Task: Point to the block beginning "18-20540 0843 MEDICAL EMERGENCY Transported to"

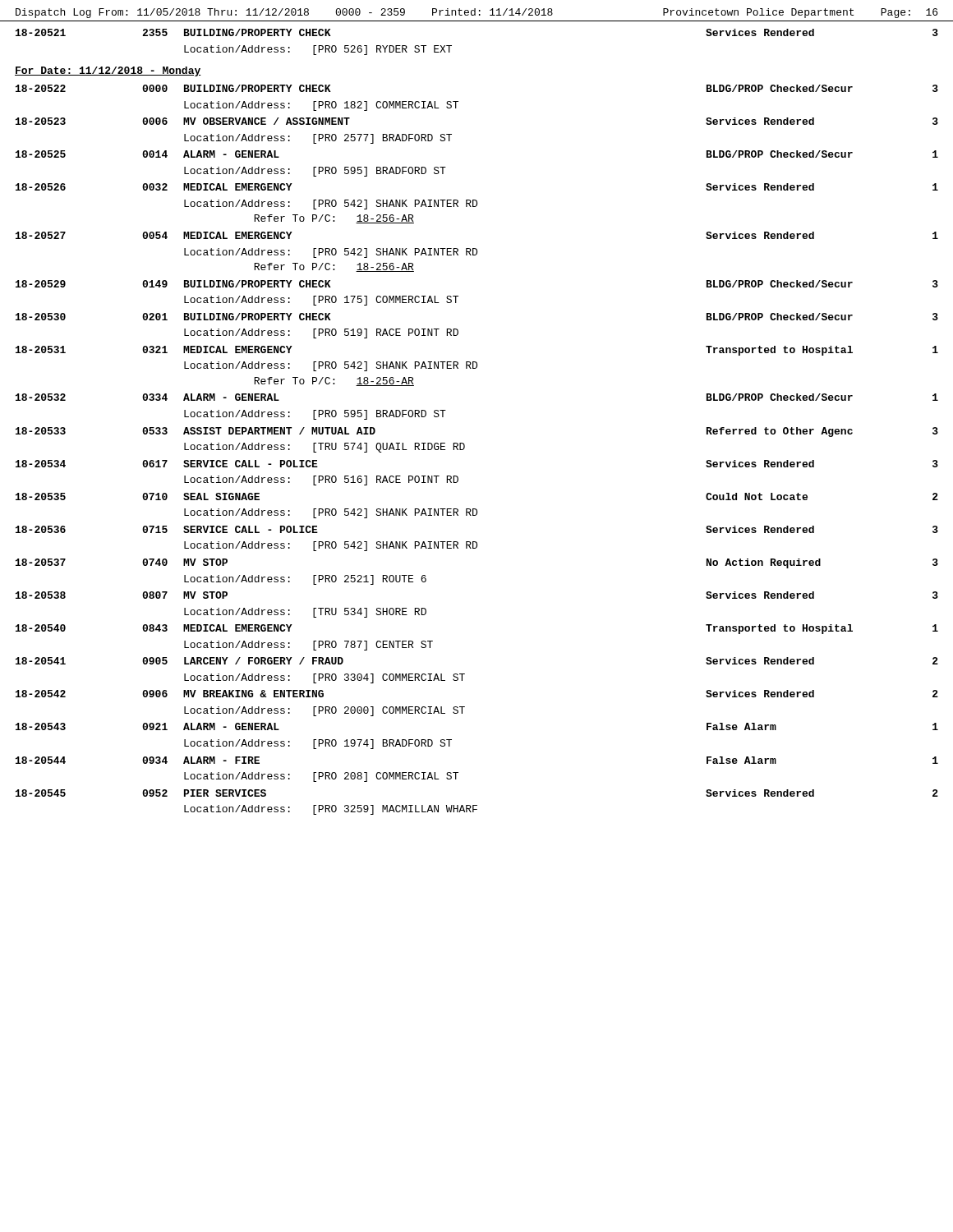Action: click(x=37, y=629)
